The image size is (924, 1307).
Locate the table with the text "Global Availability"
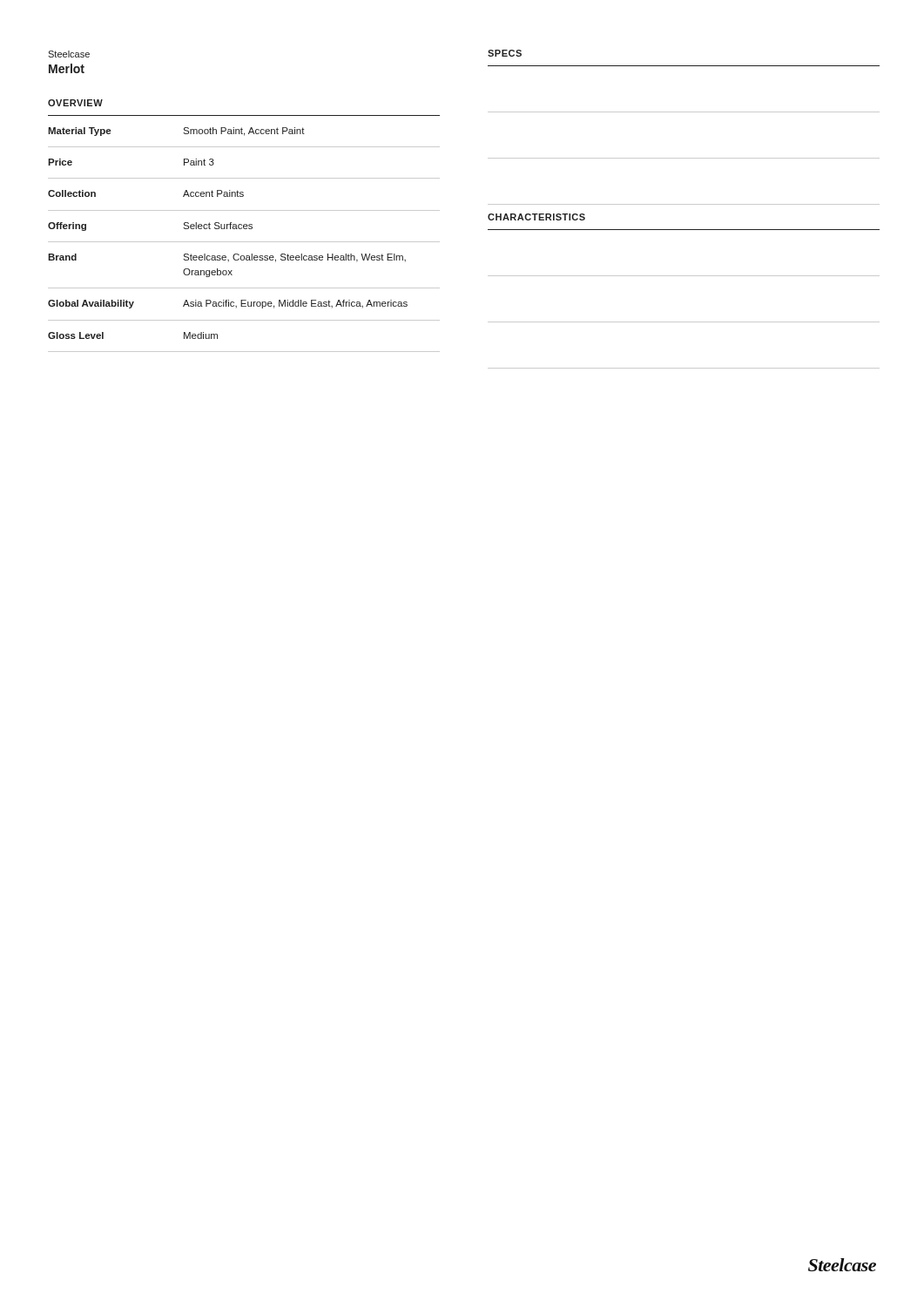coord(244,234)
